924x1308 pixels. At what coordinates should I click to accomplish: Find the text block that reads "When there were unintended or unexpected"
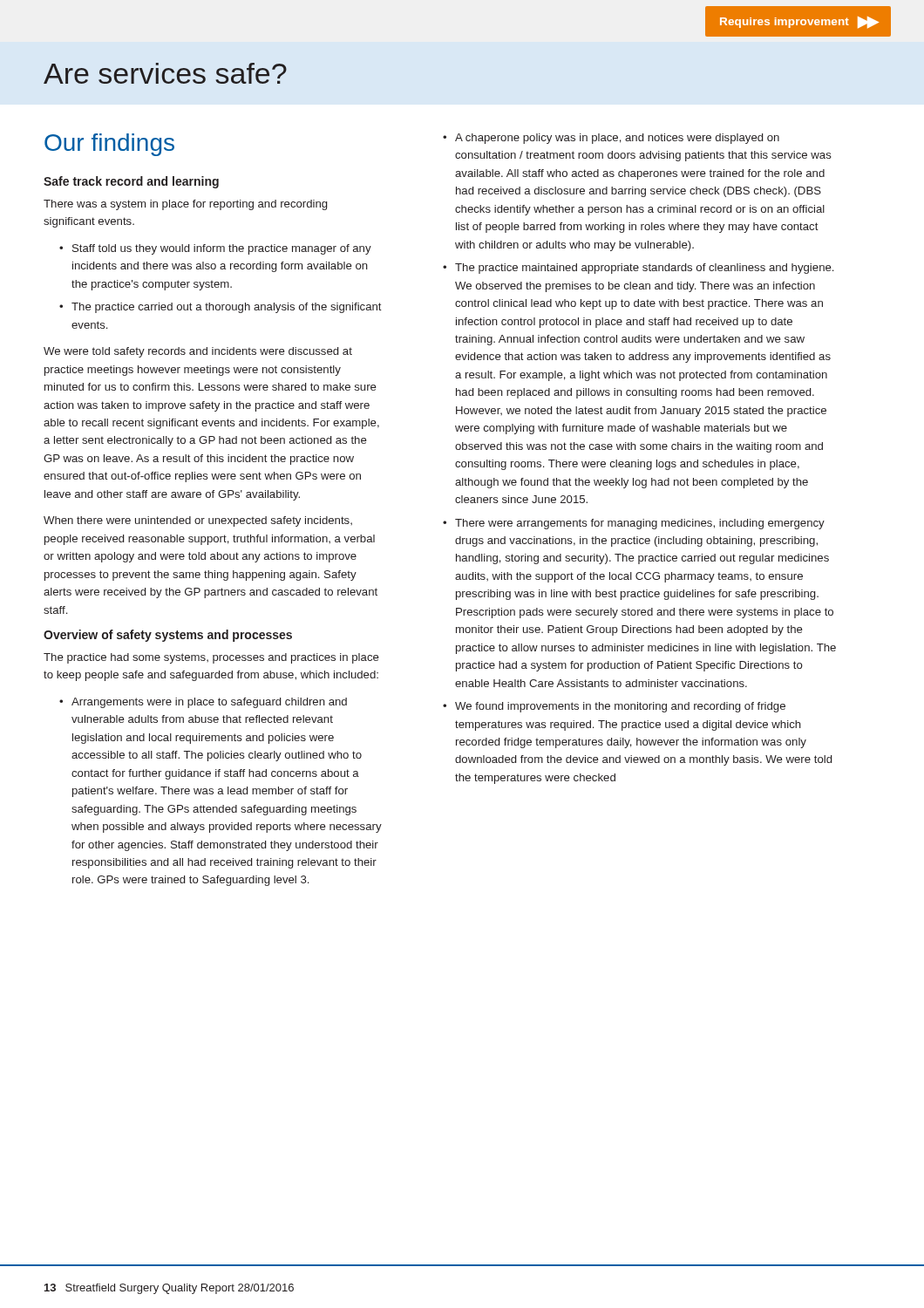[x=213, y=566]
